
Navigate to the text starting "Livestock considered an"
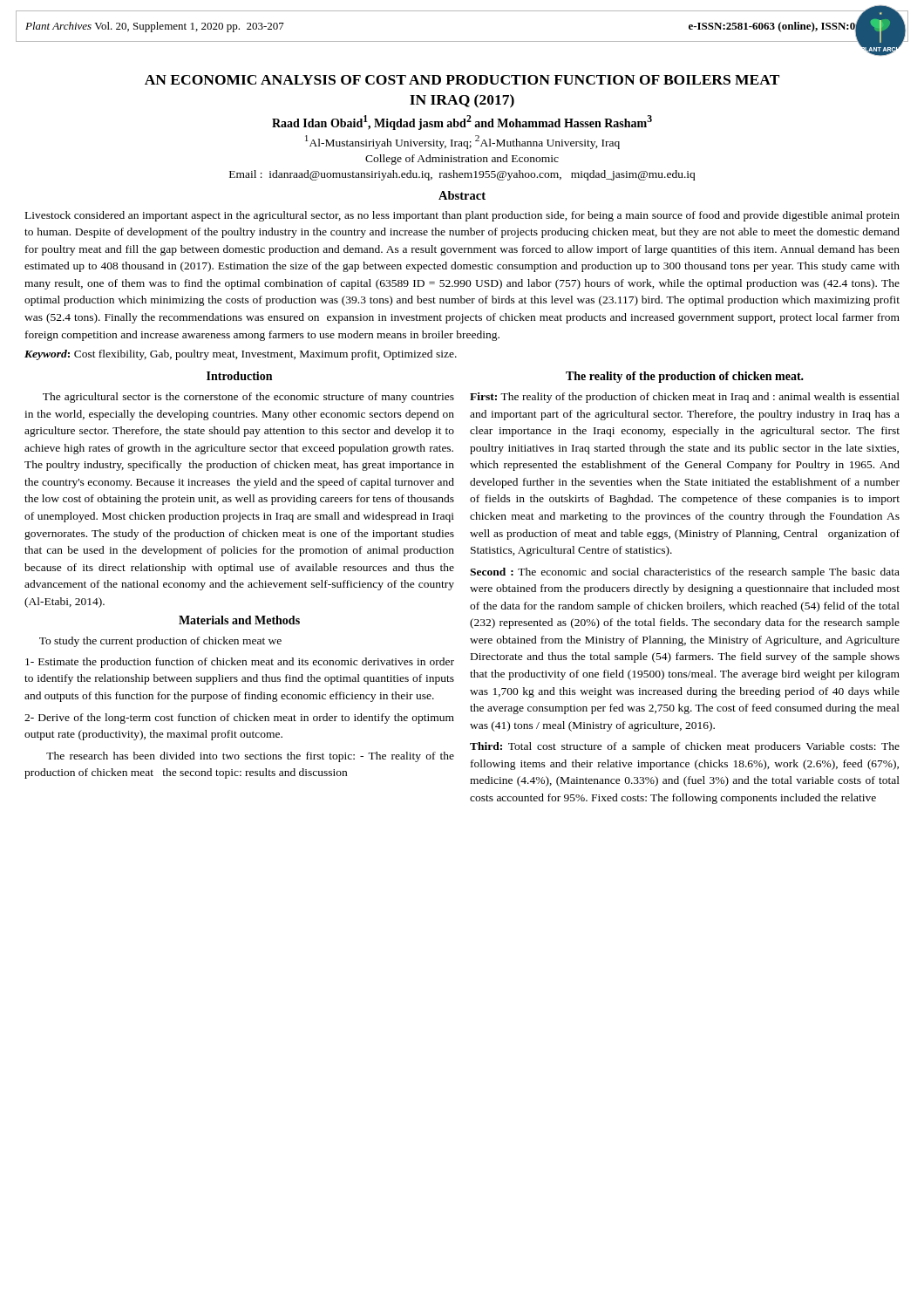(462, 274)
